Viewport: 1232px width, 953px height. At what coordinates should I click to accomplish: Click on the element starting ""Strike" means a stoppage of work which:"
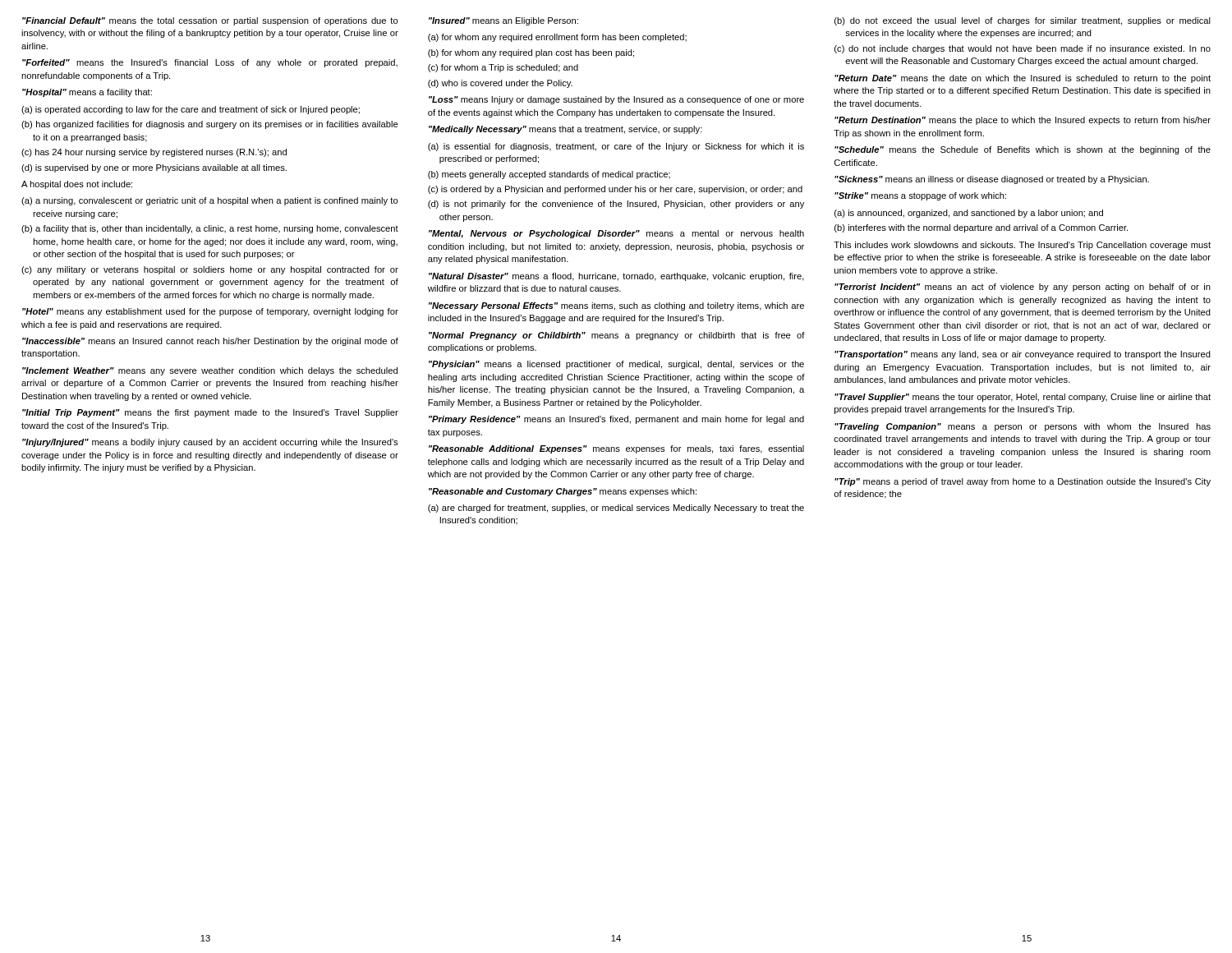tap(921, 196)
